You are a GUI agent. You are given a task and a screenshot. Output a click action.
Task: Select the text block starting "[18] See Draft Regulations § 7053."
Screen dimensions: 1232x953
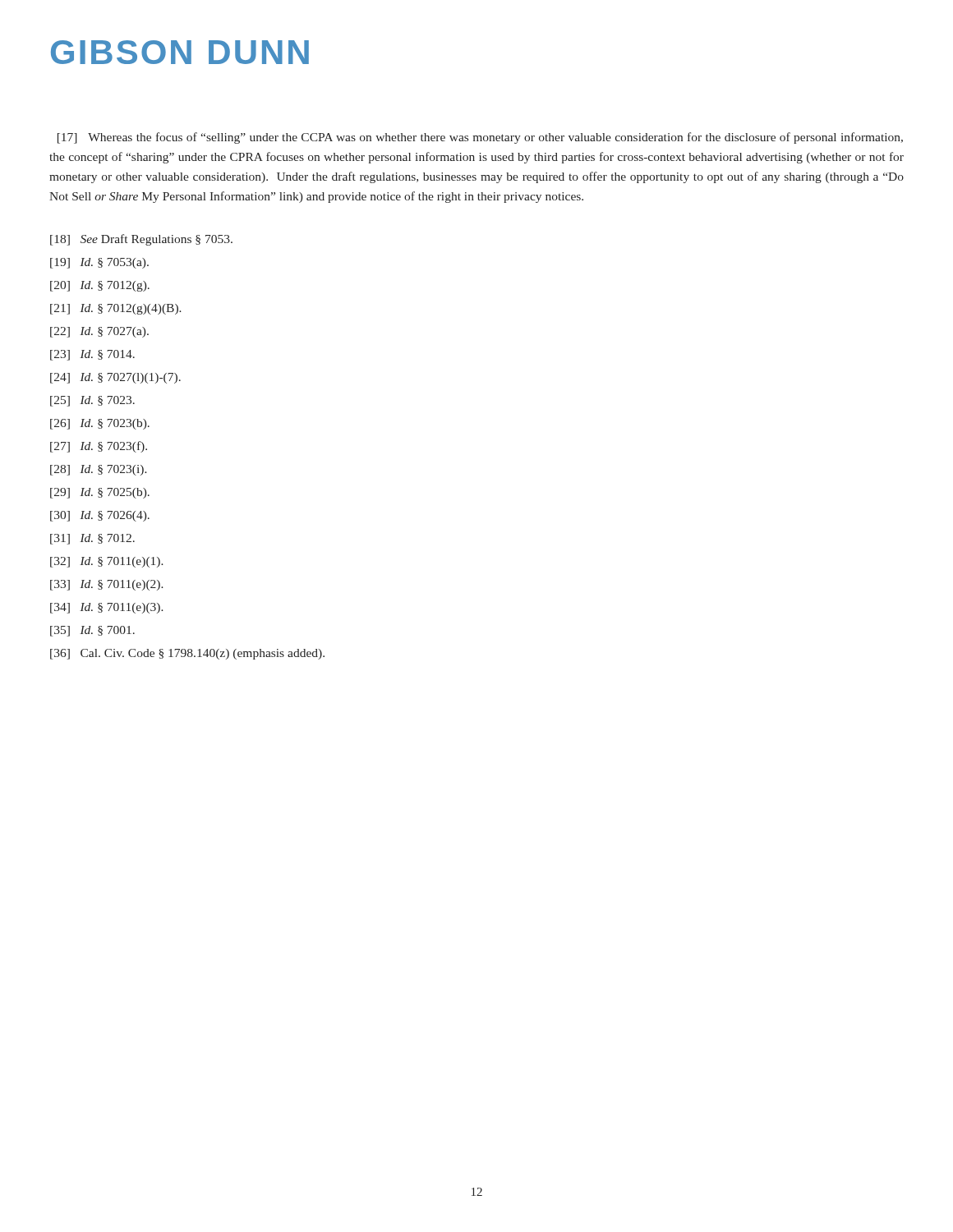tap(141, 239)
